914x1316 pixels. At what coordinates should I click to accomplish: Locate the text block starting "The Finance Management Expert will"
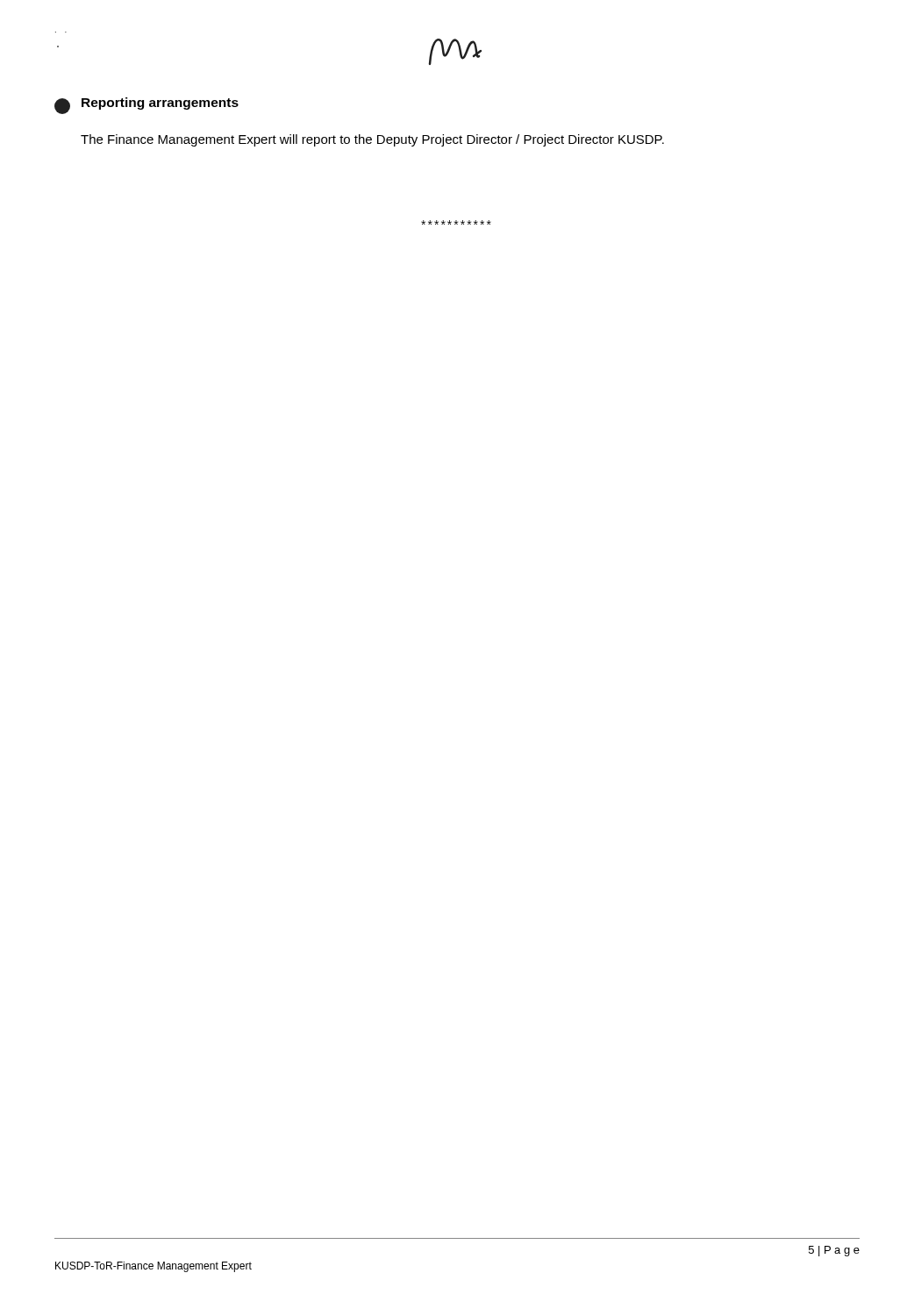[373, 139]
